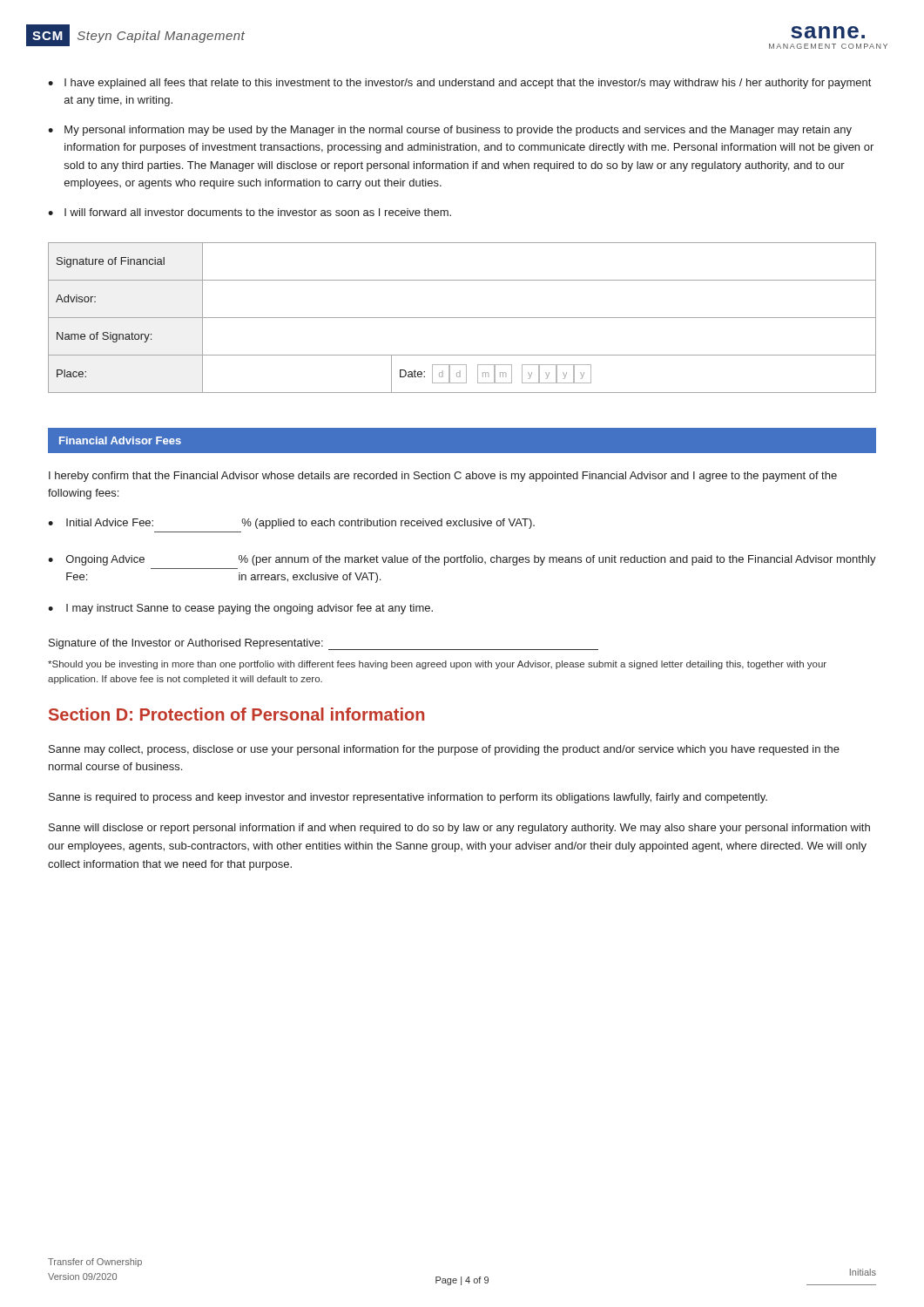Find the title with the text "Section D: Protection of Personal information"
This screenshot has height=1307, width=924.
pos(236,714)
